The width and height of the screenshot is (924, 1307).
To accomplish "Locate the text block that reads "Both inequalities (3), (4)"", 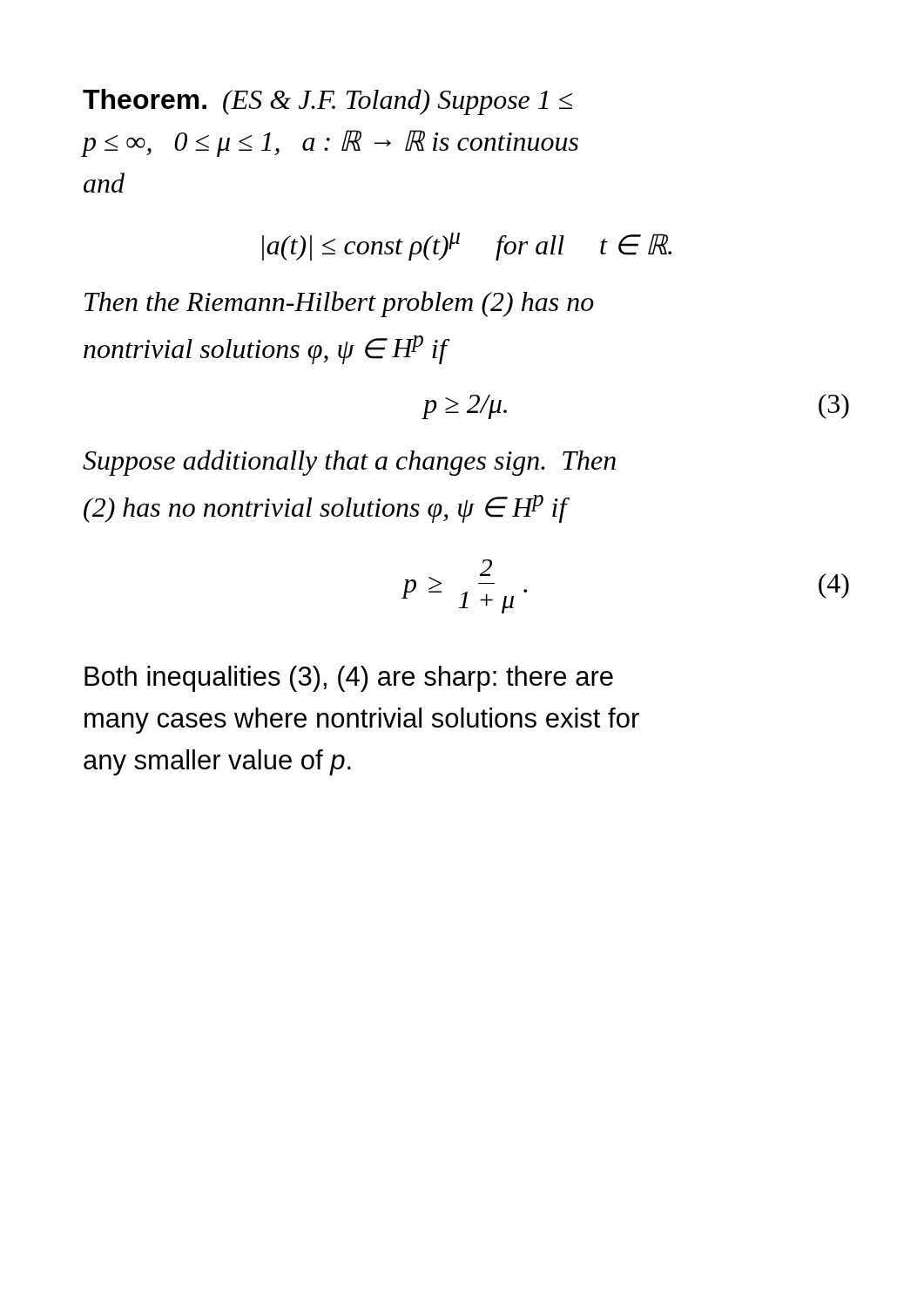I will [361, 718].
